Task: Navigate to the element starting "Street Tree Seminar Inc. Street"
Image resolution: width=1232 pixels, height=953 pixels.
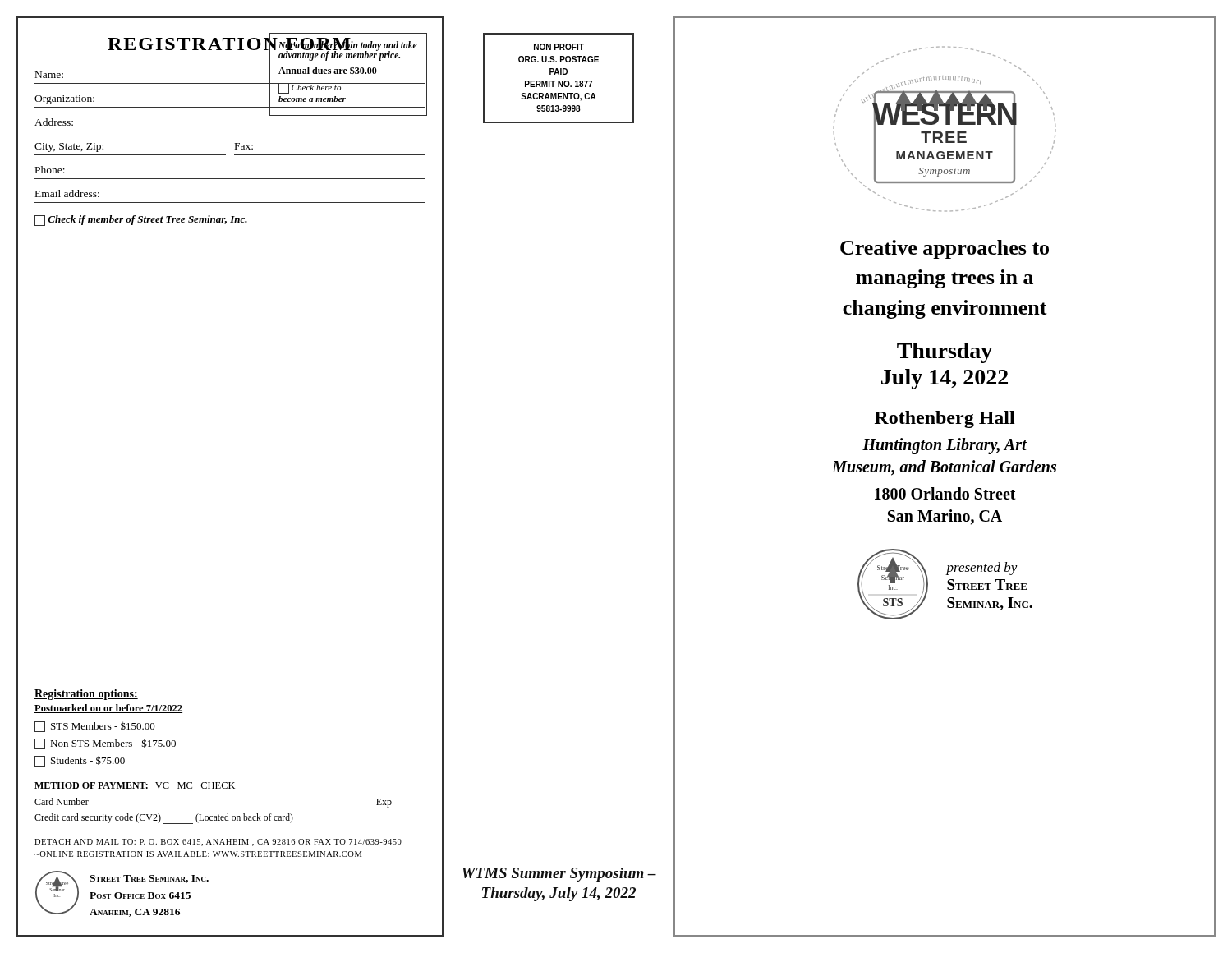Action: click(122, 895)
